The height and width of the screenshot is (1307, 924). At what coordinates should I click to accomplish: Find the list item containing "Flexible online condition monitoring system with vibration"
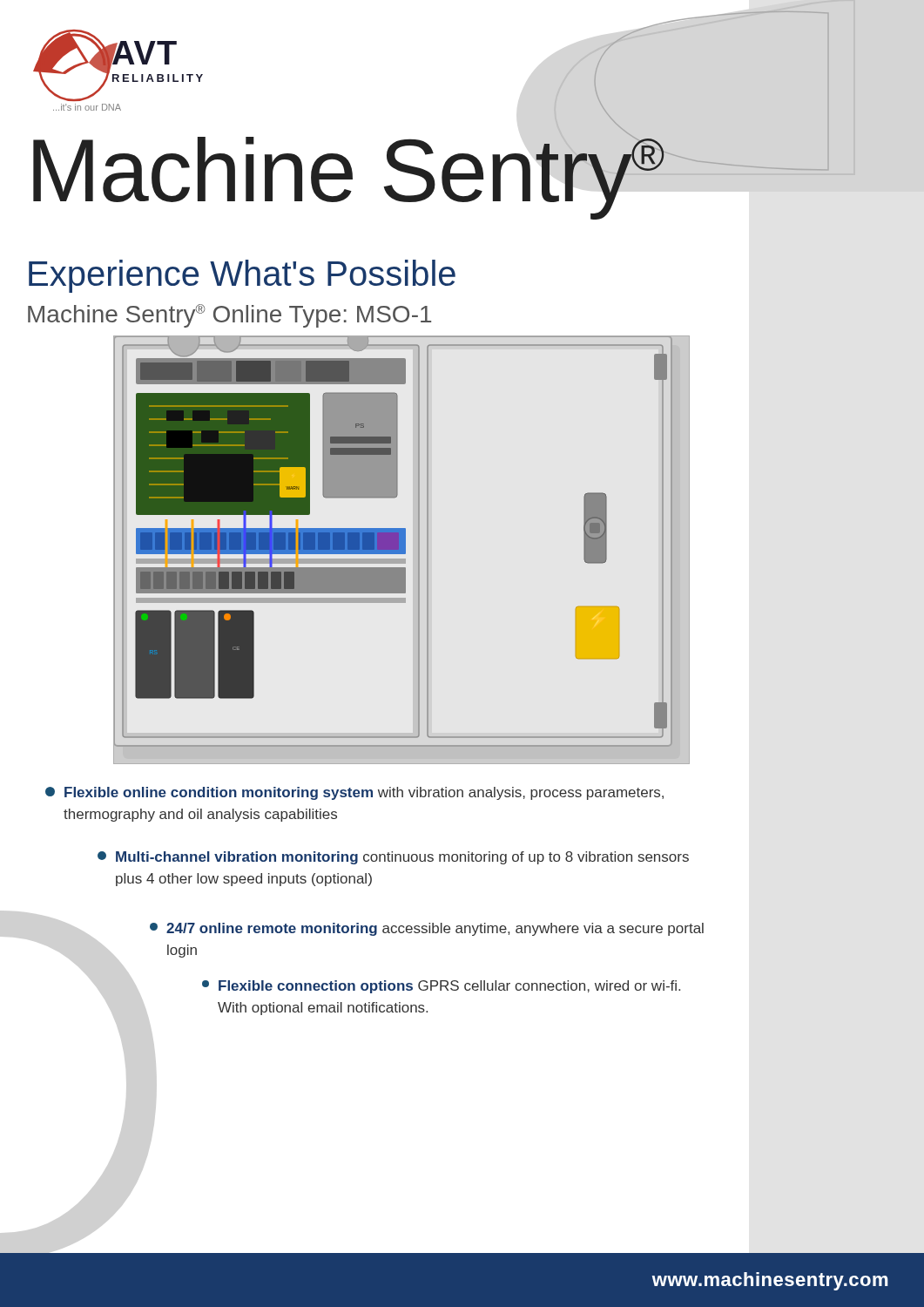pyautogui.click(x=380, y=804)
